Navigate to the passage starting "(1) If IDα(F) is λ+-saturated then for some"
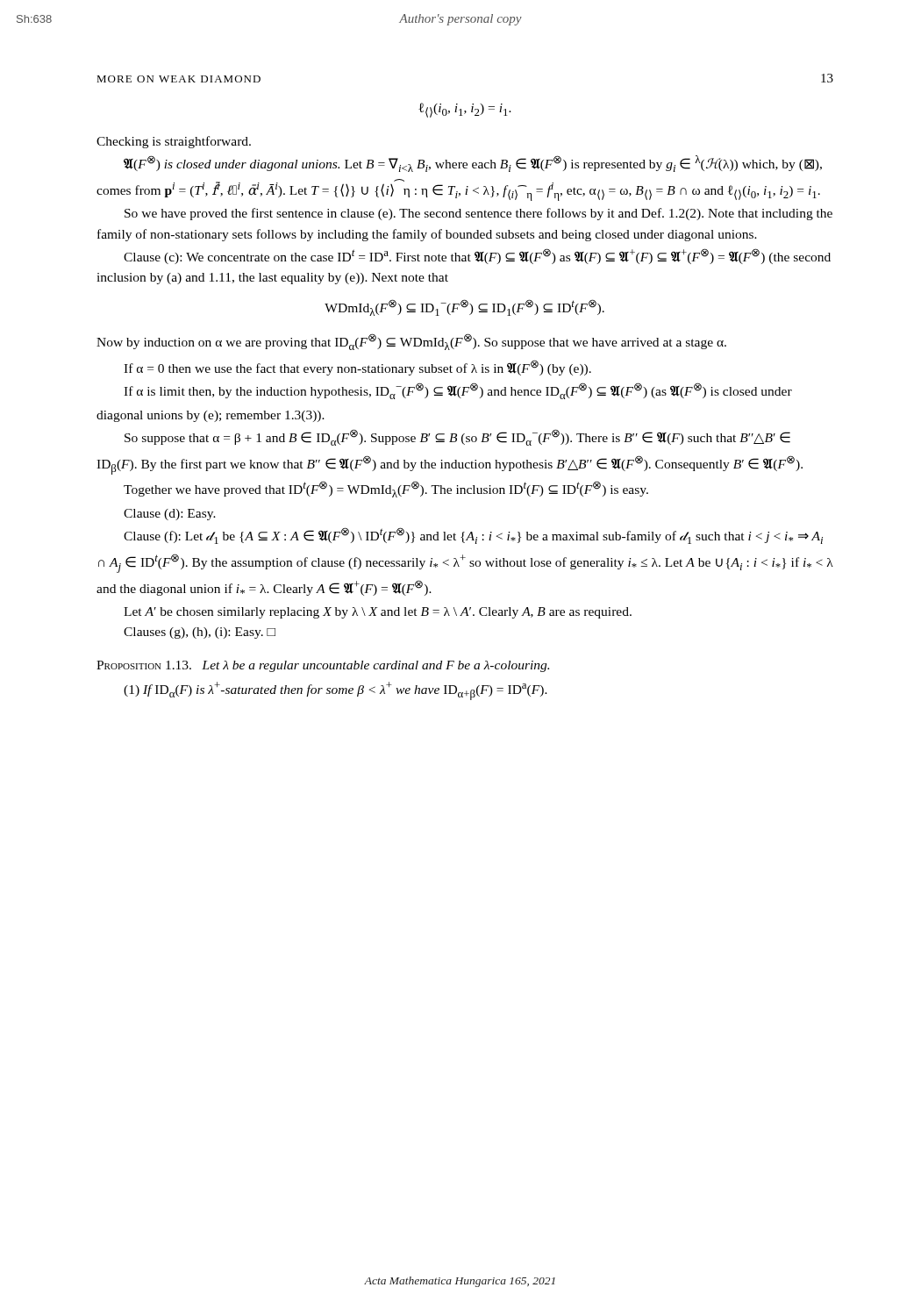921x1316 pixels. tap(336, 689)
